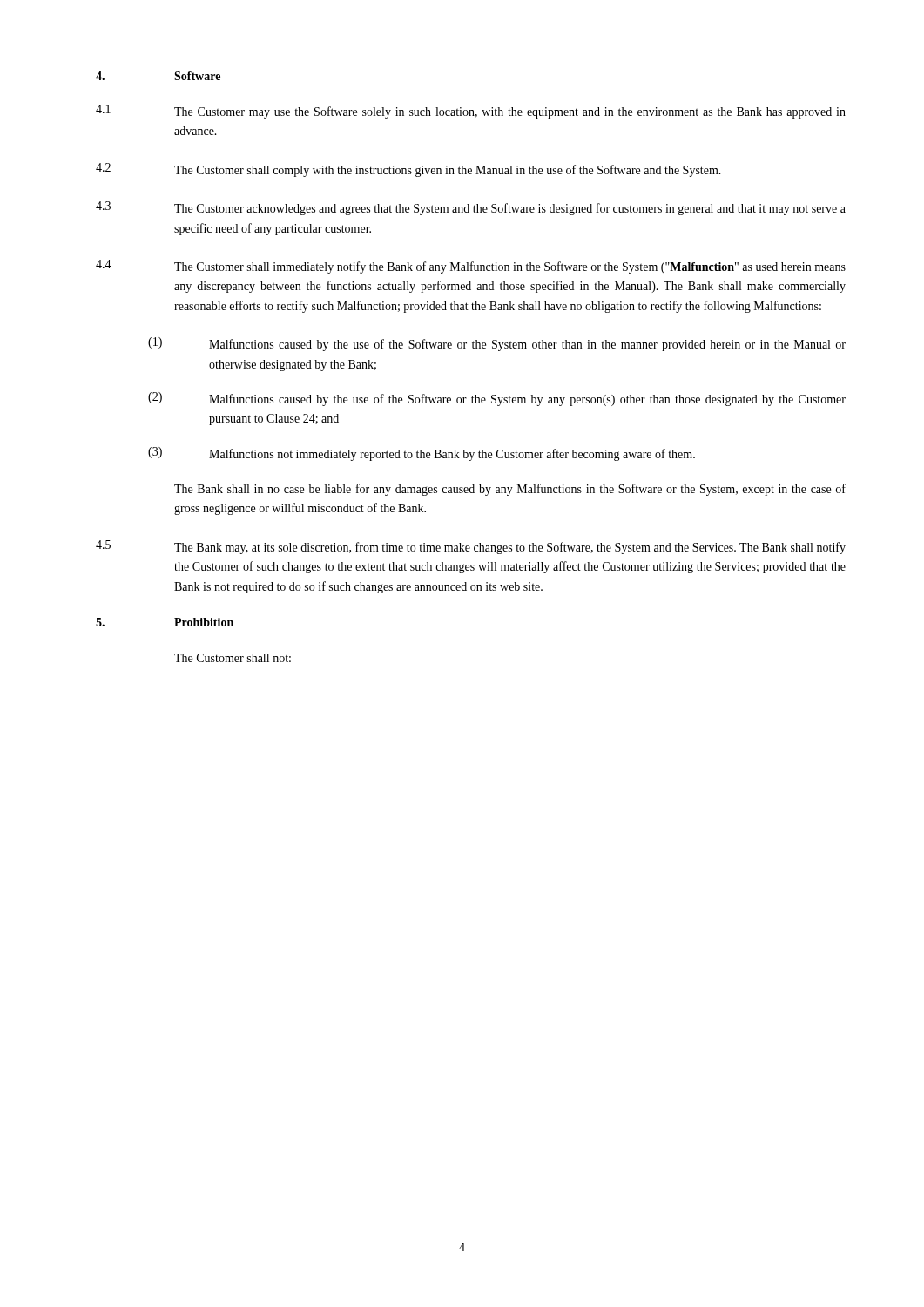Click on the text block starting "5. Prohibition"
The width and height of the screenshot is (924, 1307).
165,623
